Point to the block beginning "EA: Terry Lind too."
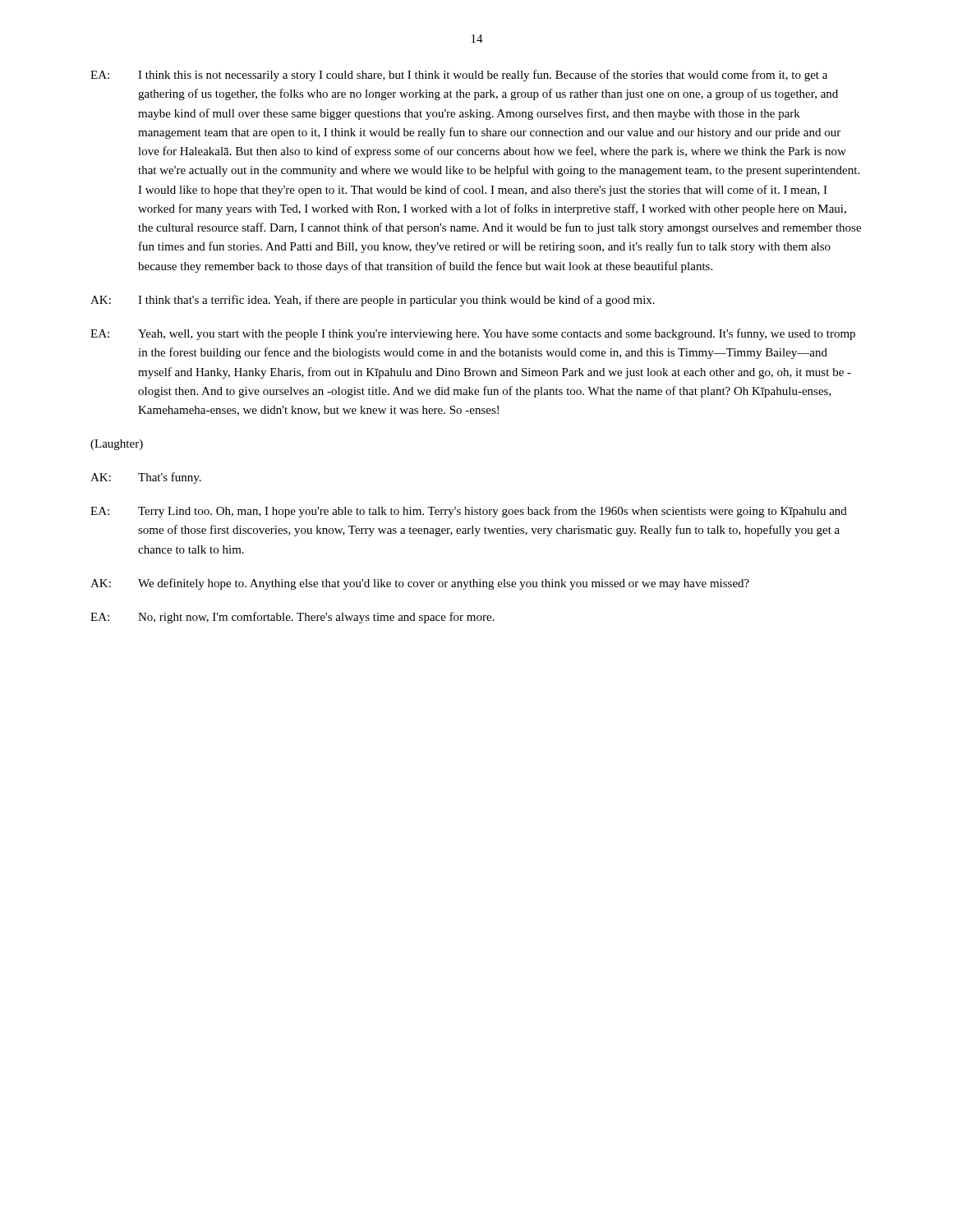Image resolution: width=953 pixels, height=1232 pixels. 476,530
